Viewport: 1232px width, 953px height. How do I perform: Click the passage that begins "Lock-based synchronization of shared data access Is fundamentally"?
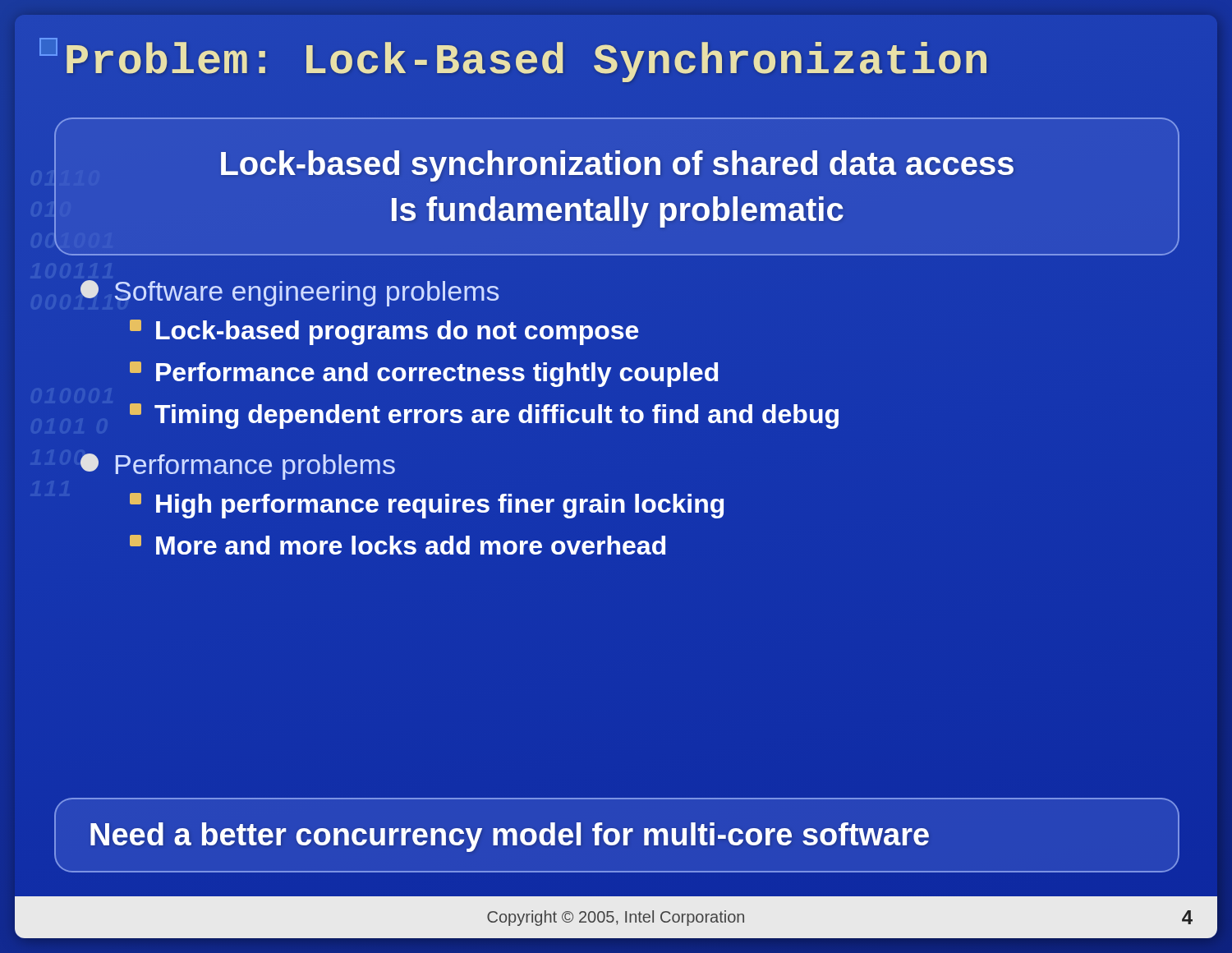pos(617,187)
